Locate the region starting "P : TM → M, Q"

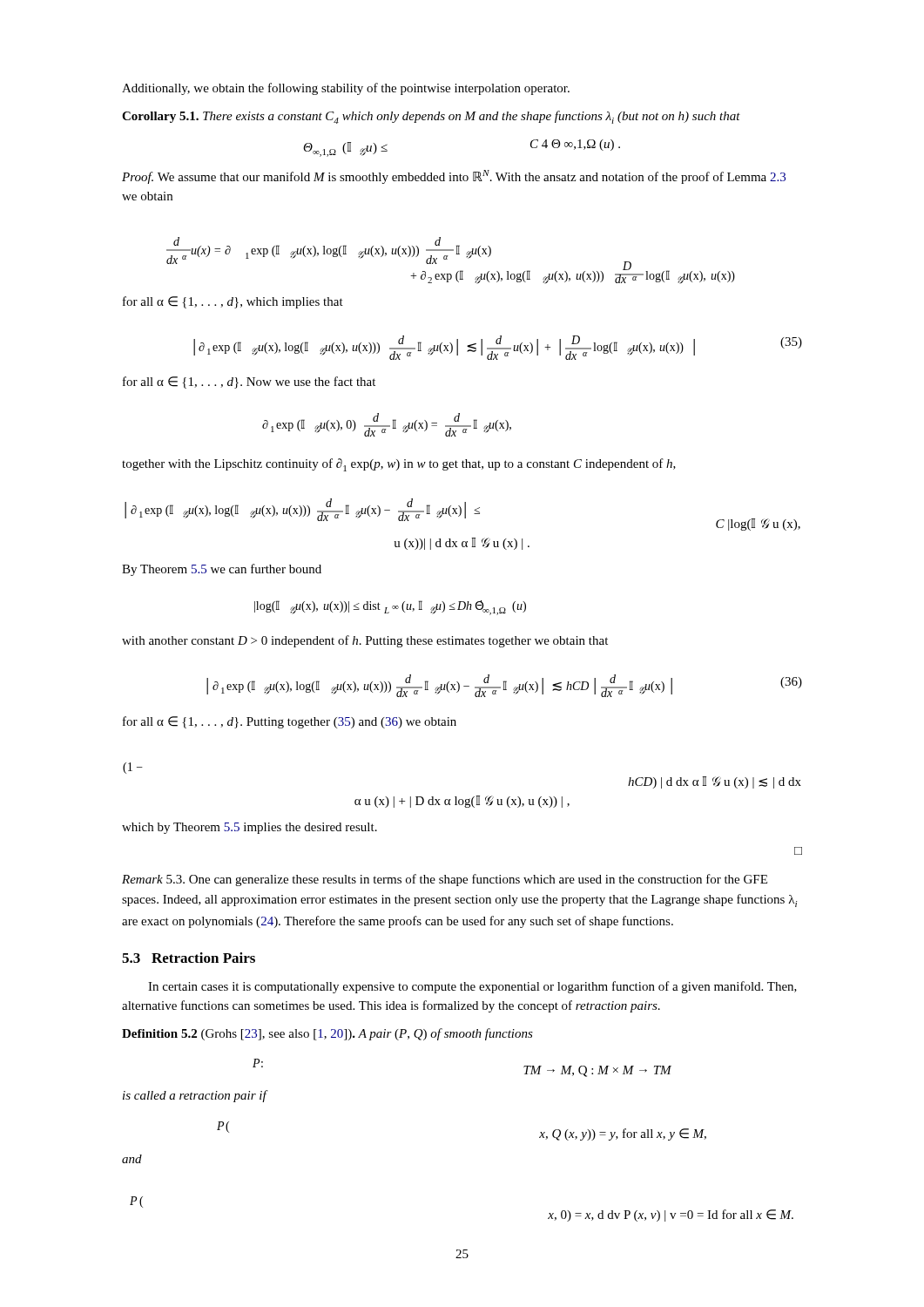click(x=256, y=1067)
